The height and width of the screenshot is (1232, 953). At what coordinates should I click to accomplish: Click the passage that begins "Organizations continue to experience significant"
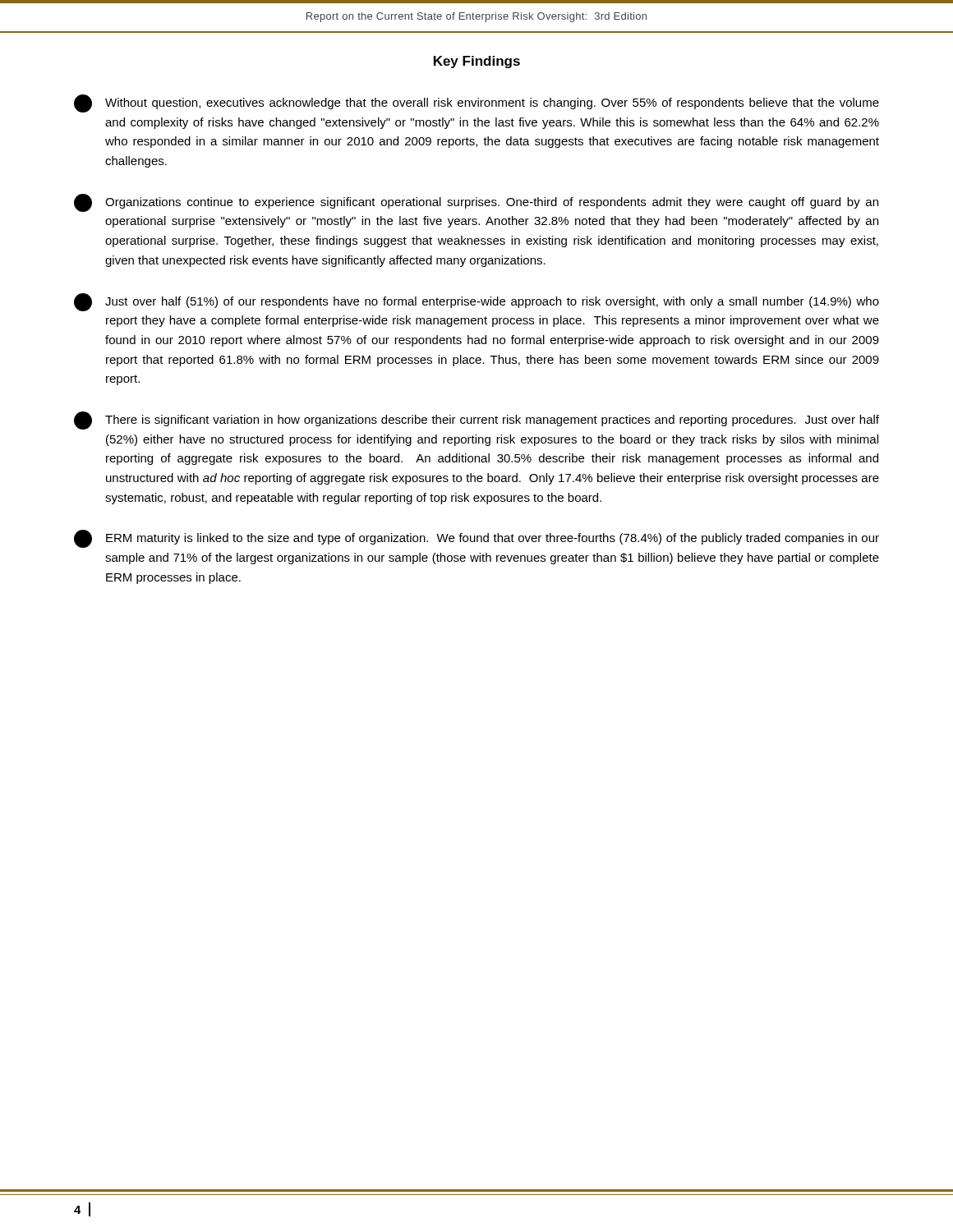pyautogui.click(x=476, y=231)
